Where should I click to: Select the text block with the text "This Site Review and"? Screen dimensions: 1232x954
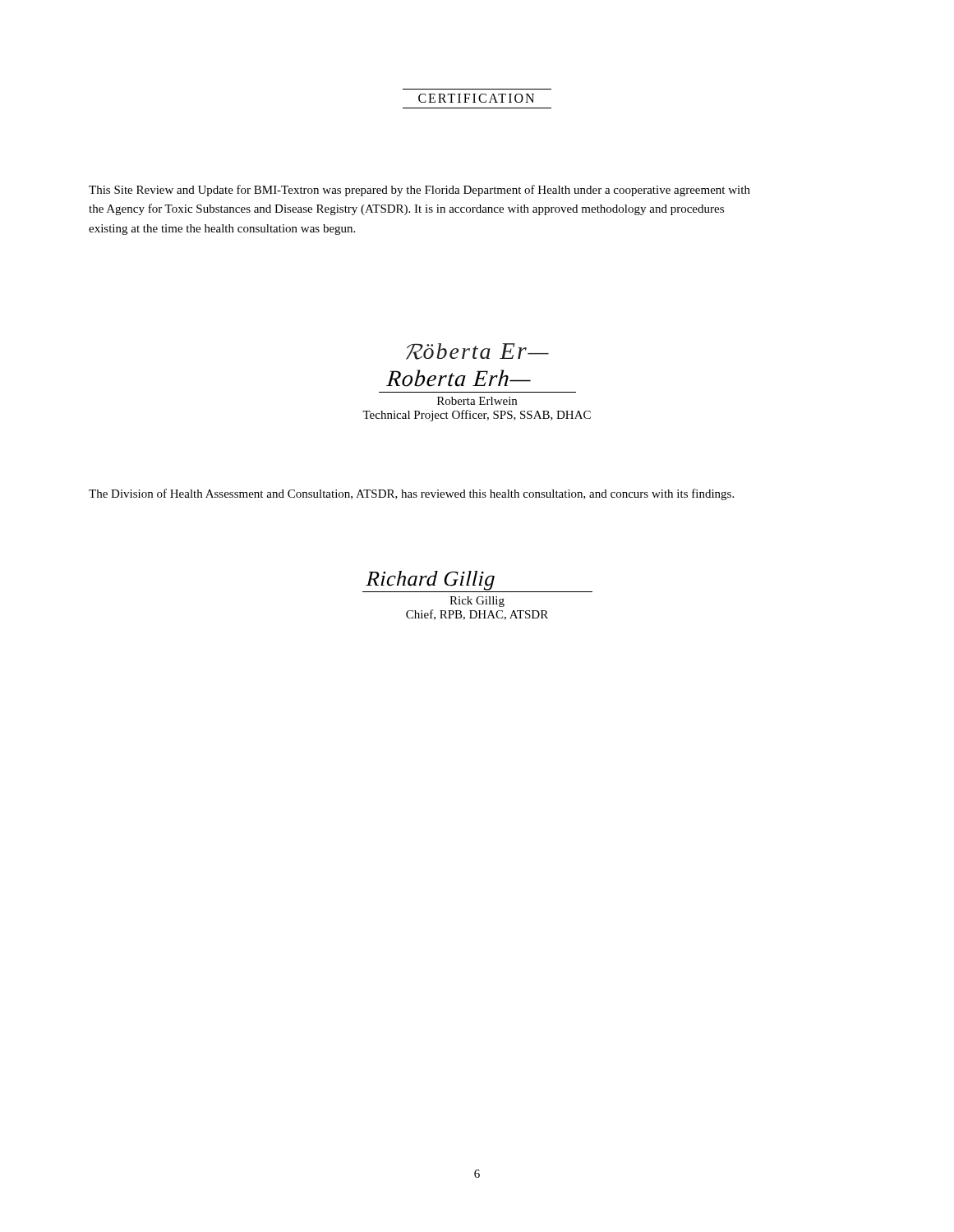click(419, 209)
